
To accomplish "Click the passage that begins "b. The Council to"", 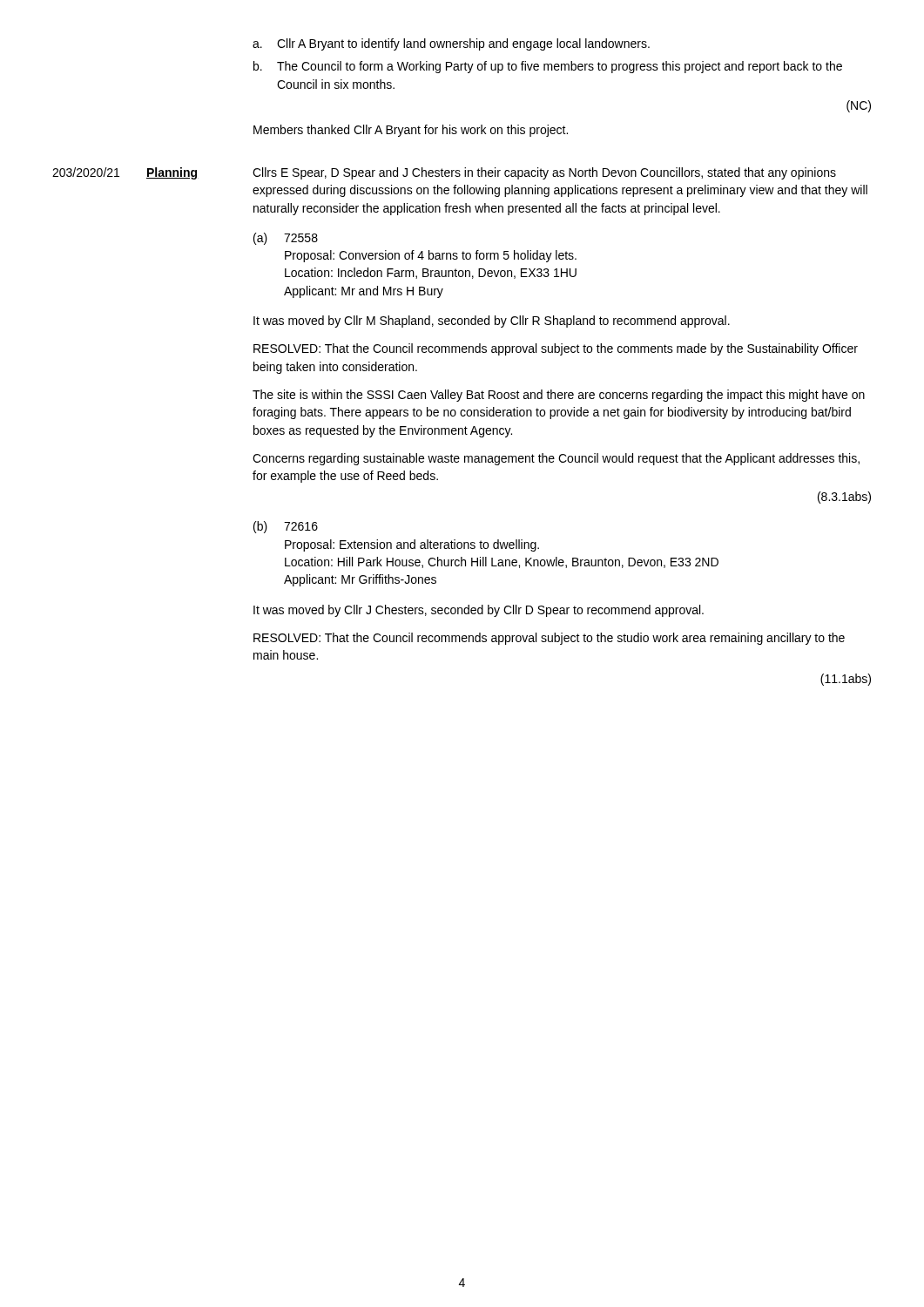I will 562,75.
